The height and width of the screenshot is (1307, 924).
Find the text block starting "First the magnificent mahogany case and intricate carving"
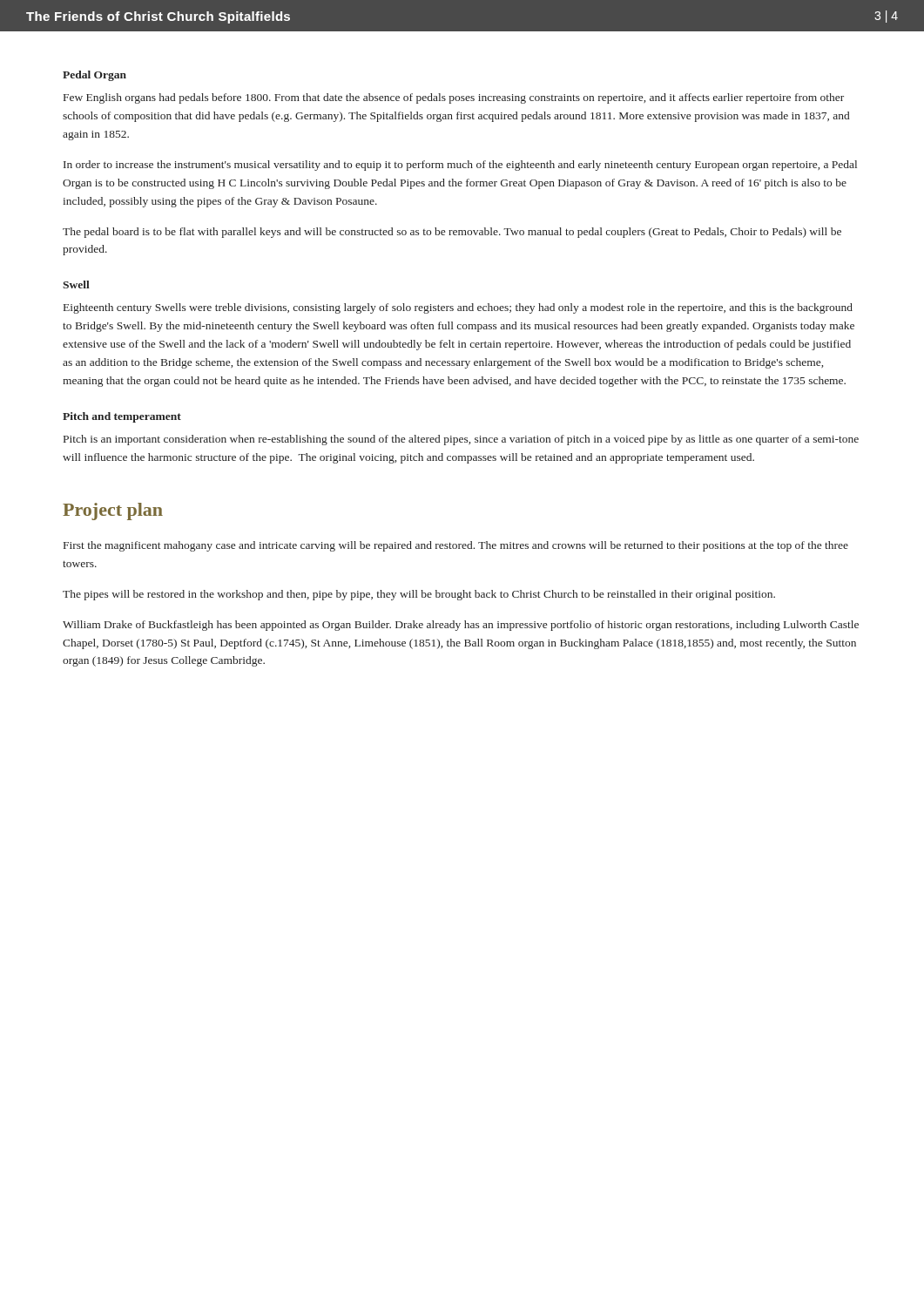click(x=456, y=554)
